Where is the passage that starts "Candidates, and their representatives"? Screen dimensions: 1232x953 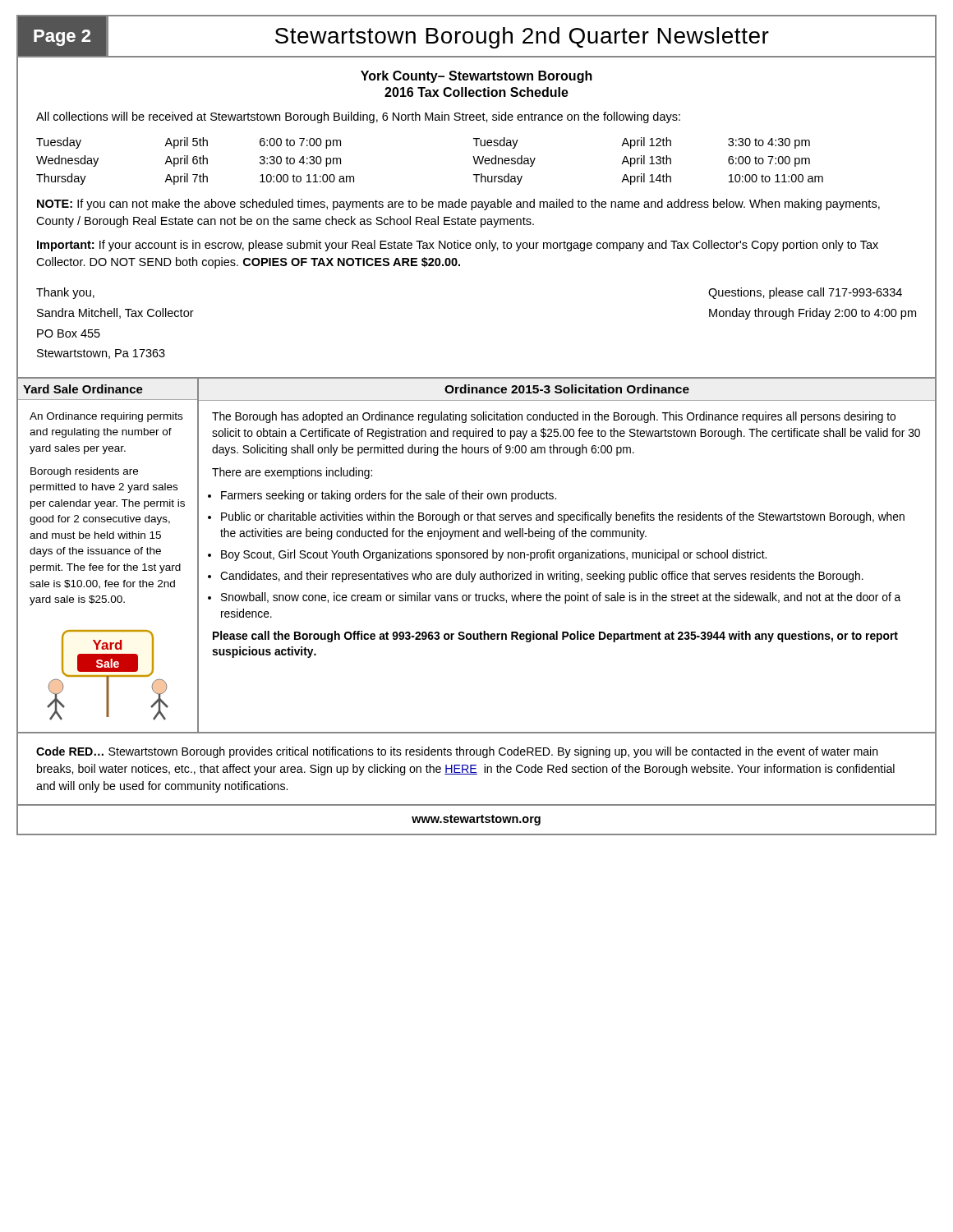(x=542, y=576)
